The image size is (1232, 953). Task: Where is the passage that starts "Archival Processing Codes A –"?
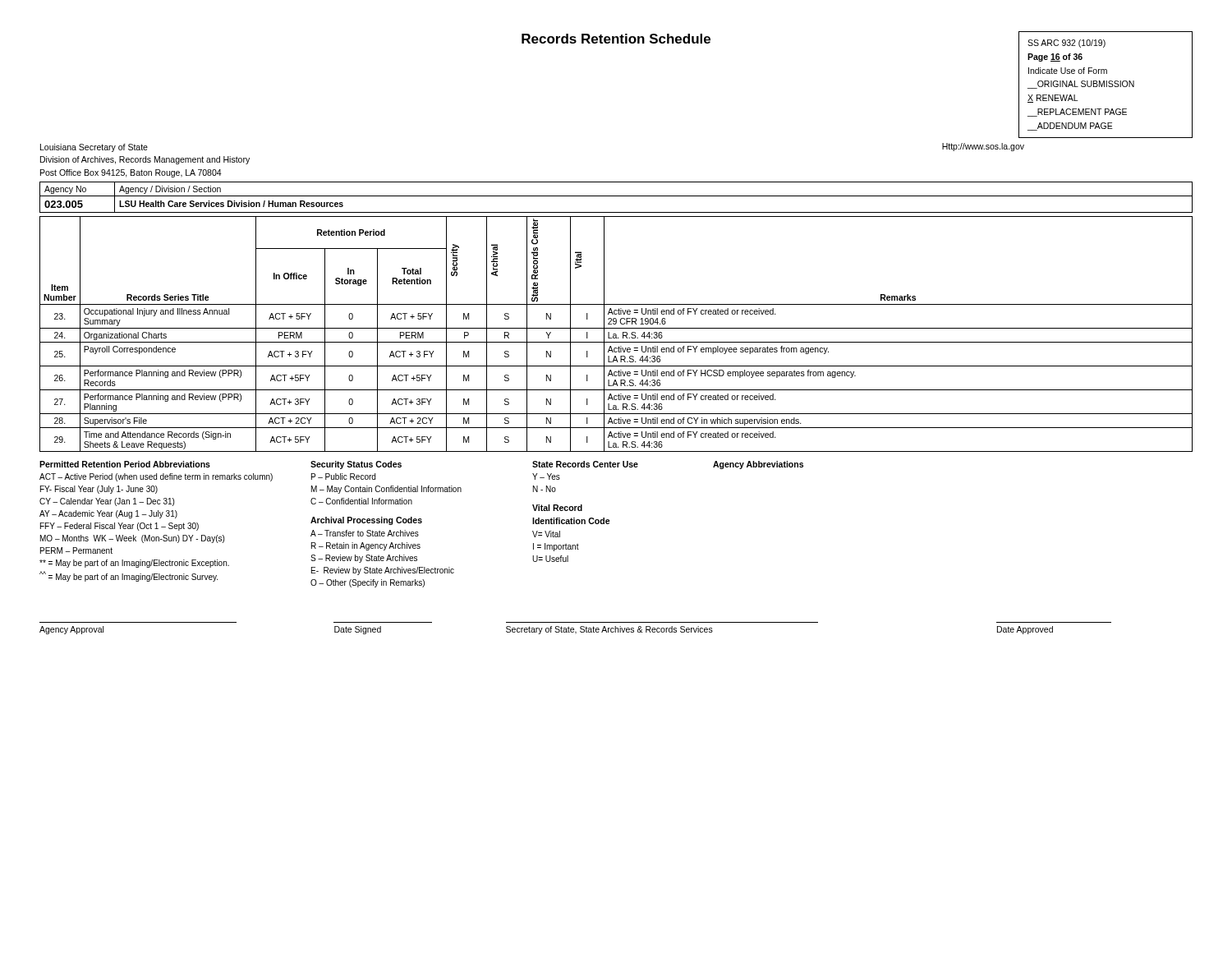421,551
